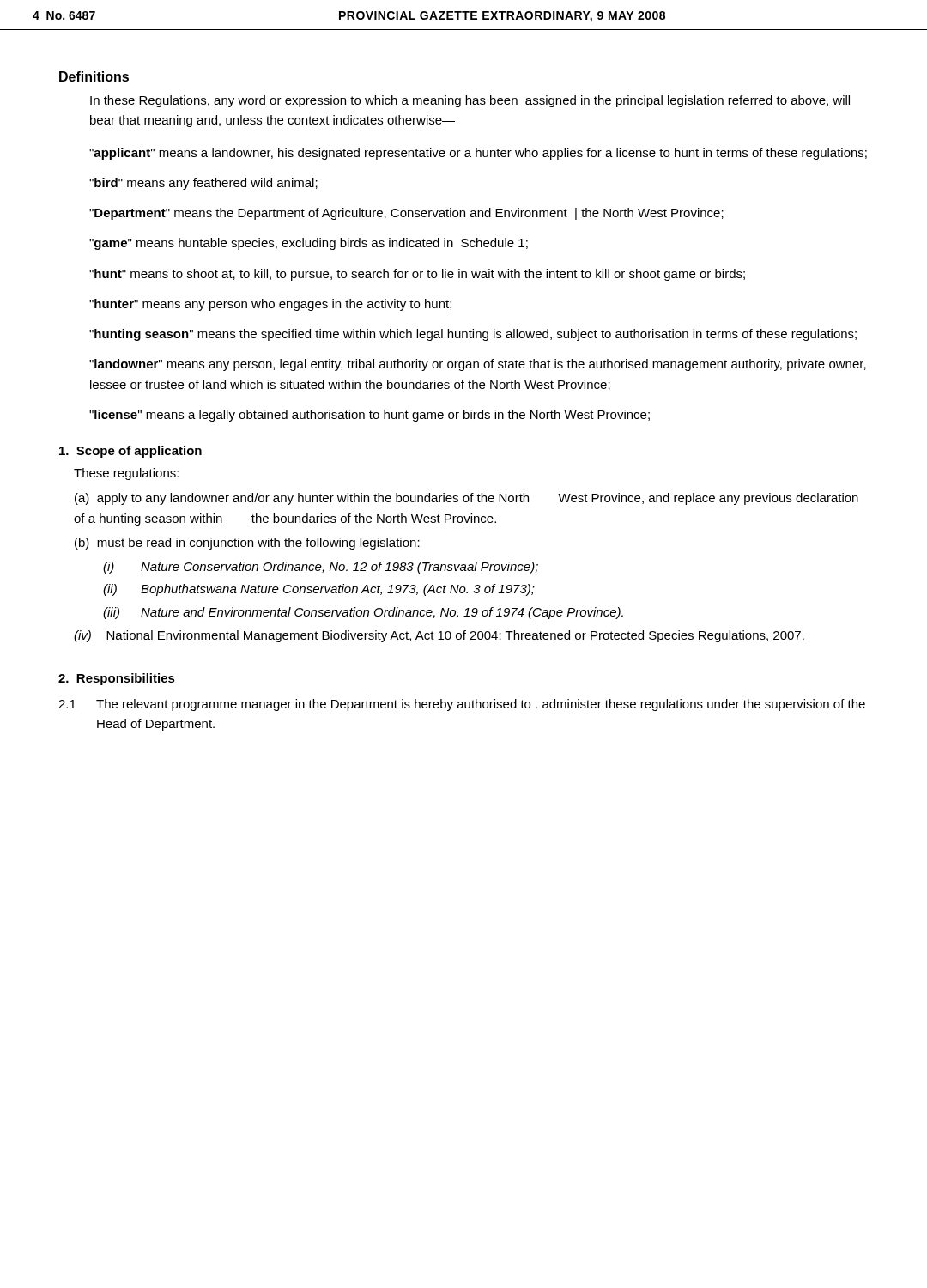Point to the text starting ""bird" means any"
This screenshot has width=927, height=1288.
(x=204, y=182)
